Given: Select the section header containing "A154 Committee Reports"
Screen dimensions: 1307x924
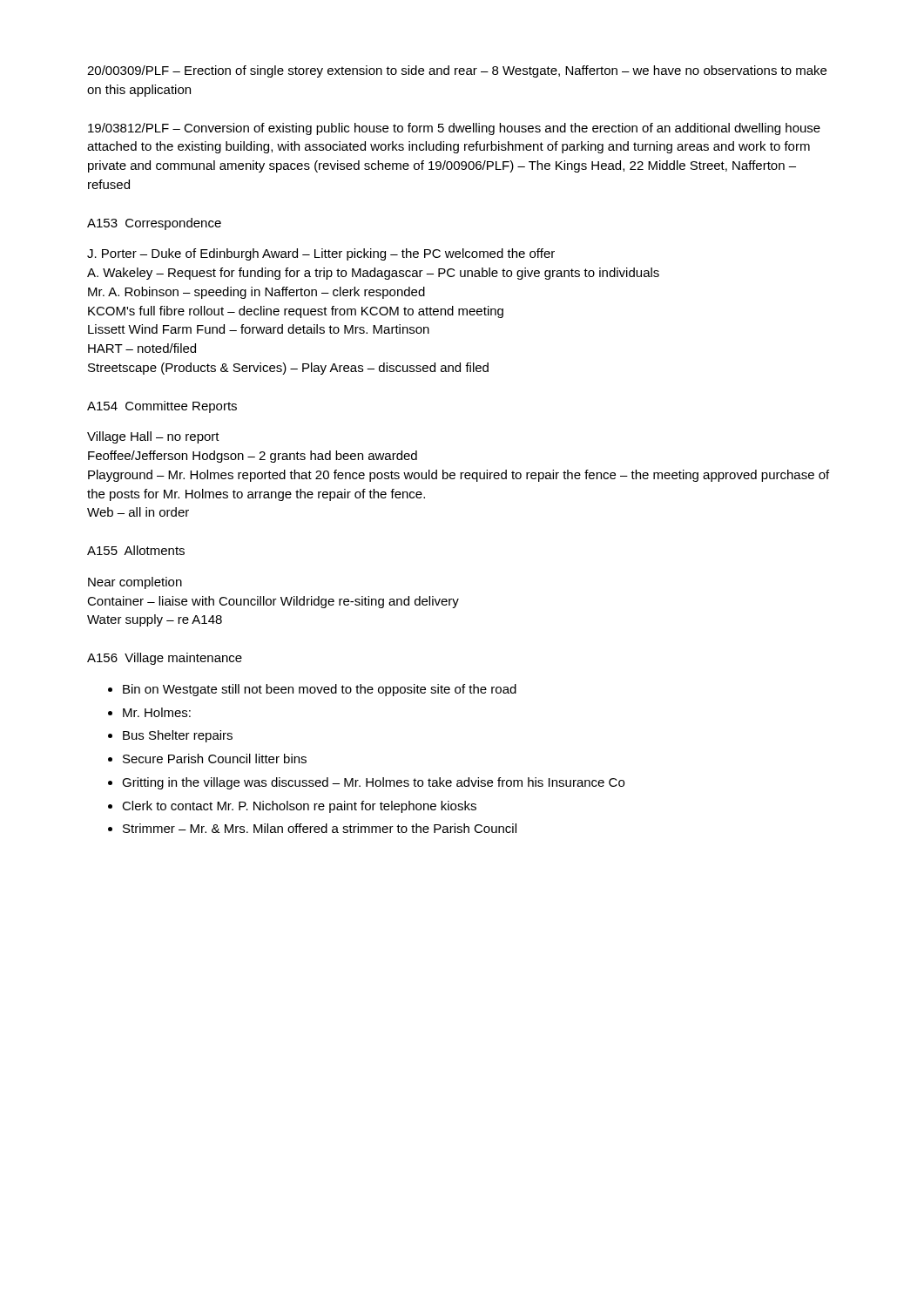Looking at the screenshot, I should 162,405.
